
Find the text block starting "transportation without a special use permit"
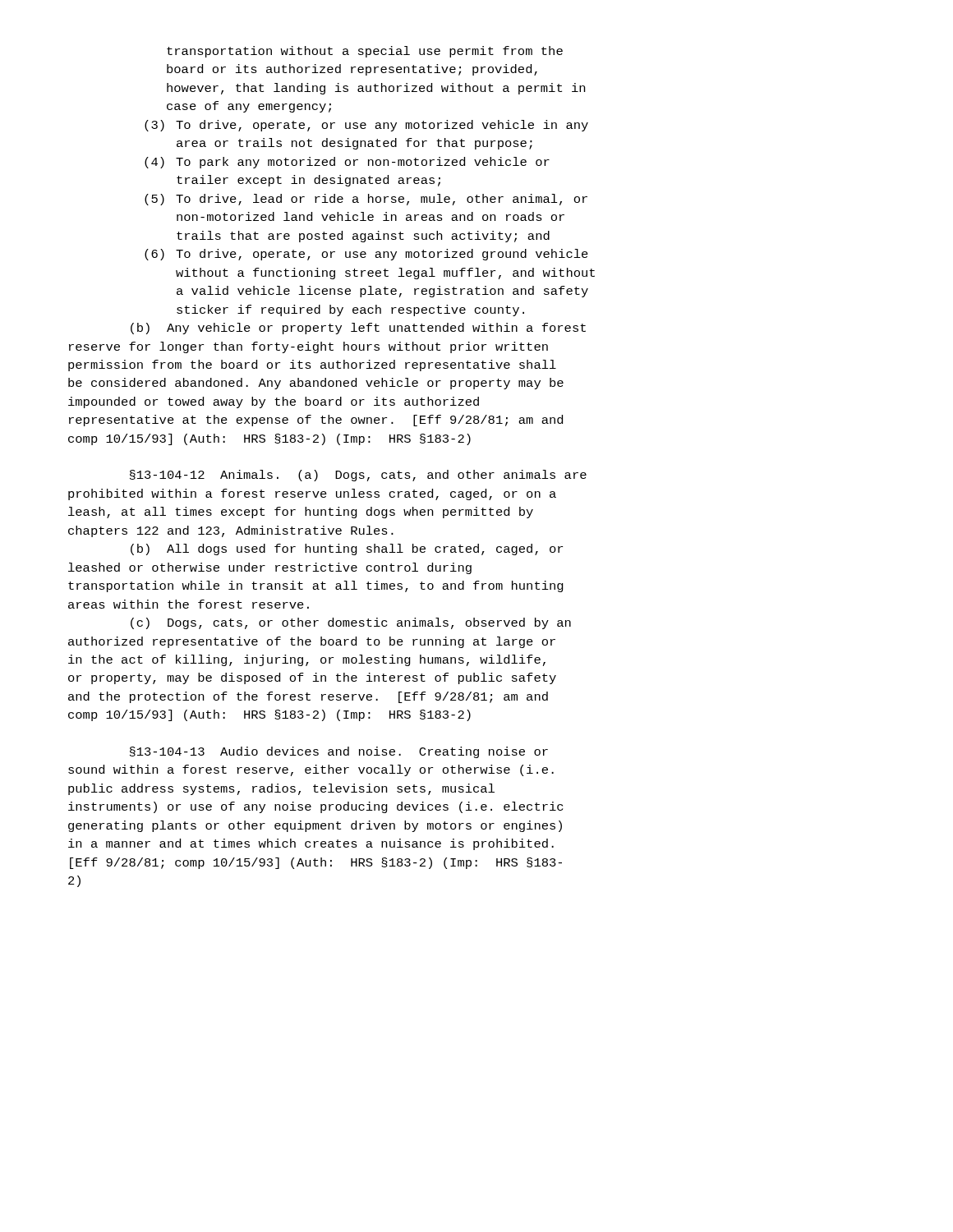click(x=376, y=79)
